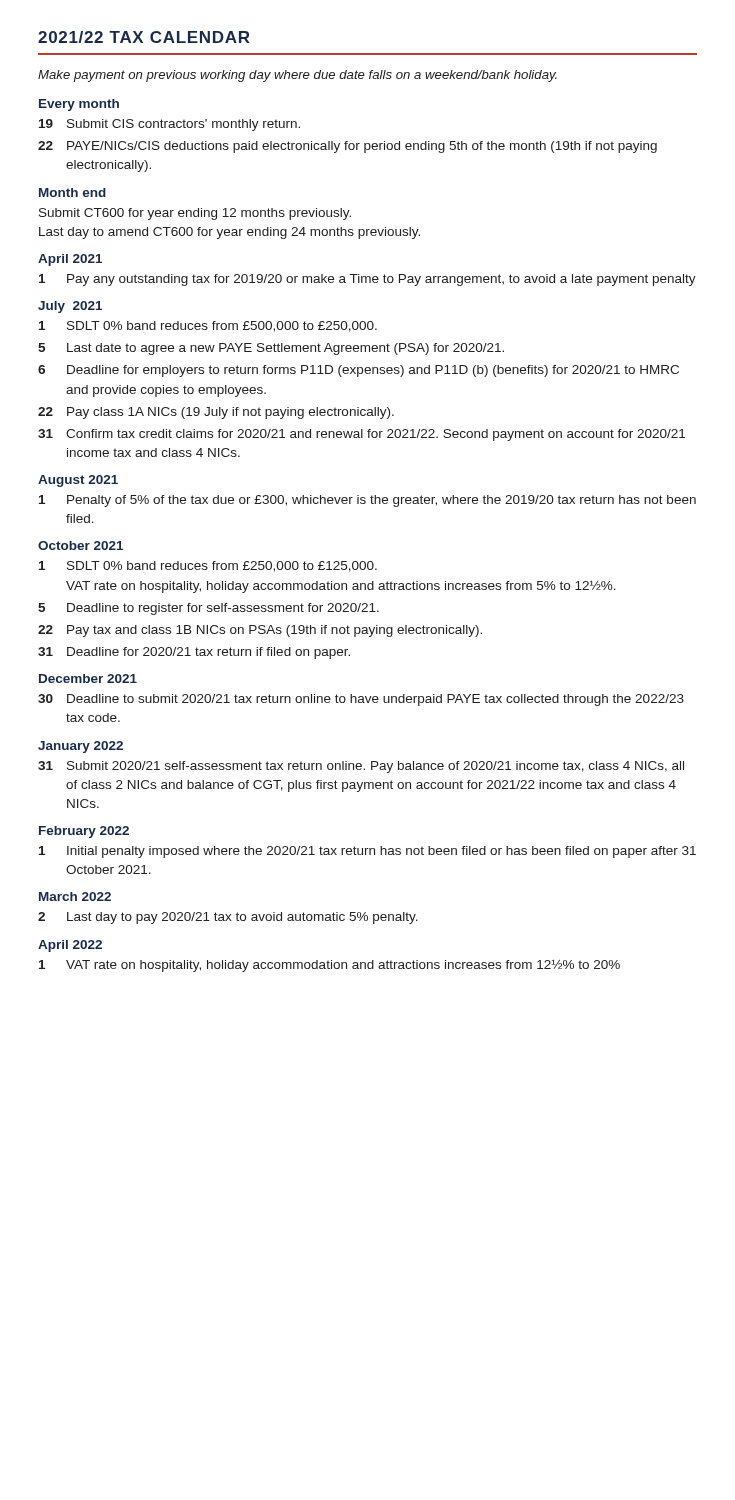Click on the element starting "5 Deadline to register for self-assessment for"
The height and width of the screenshot is (1500, 735).
point(368,607)
